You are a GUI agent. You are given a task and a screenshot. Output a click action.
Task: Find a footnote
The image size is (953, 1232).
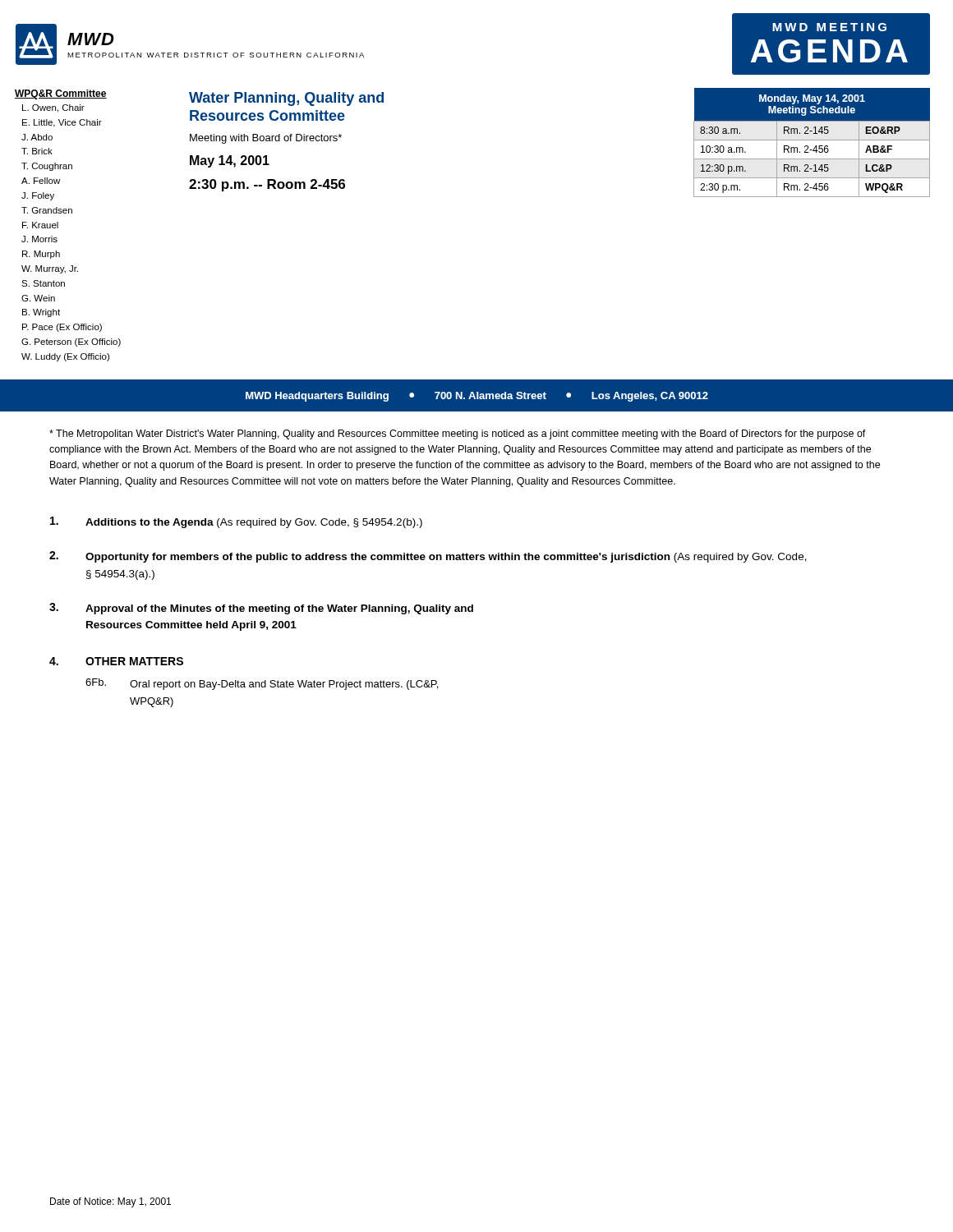(x=465, y=457)
